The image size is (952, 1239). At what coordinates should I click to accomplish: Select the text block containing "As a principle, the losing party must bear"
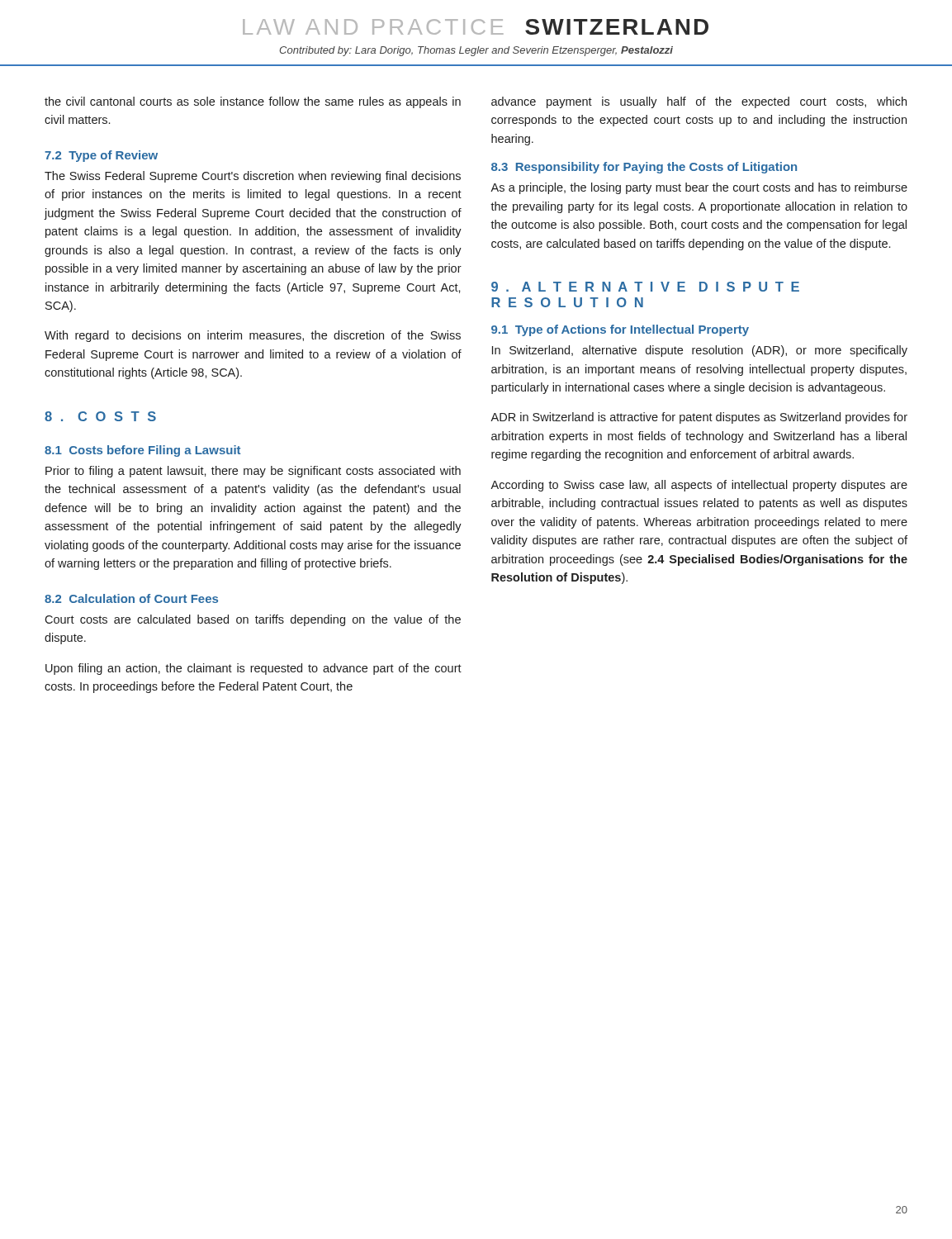(x=699, y=216)
